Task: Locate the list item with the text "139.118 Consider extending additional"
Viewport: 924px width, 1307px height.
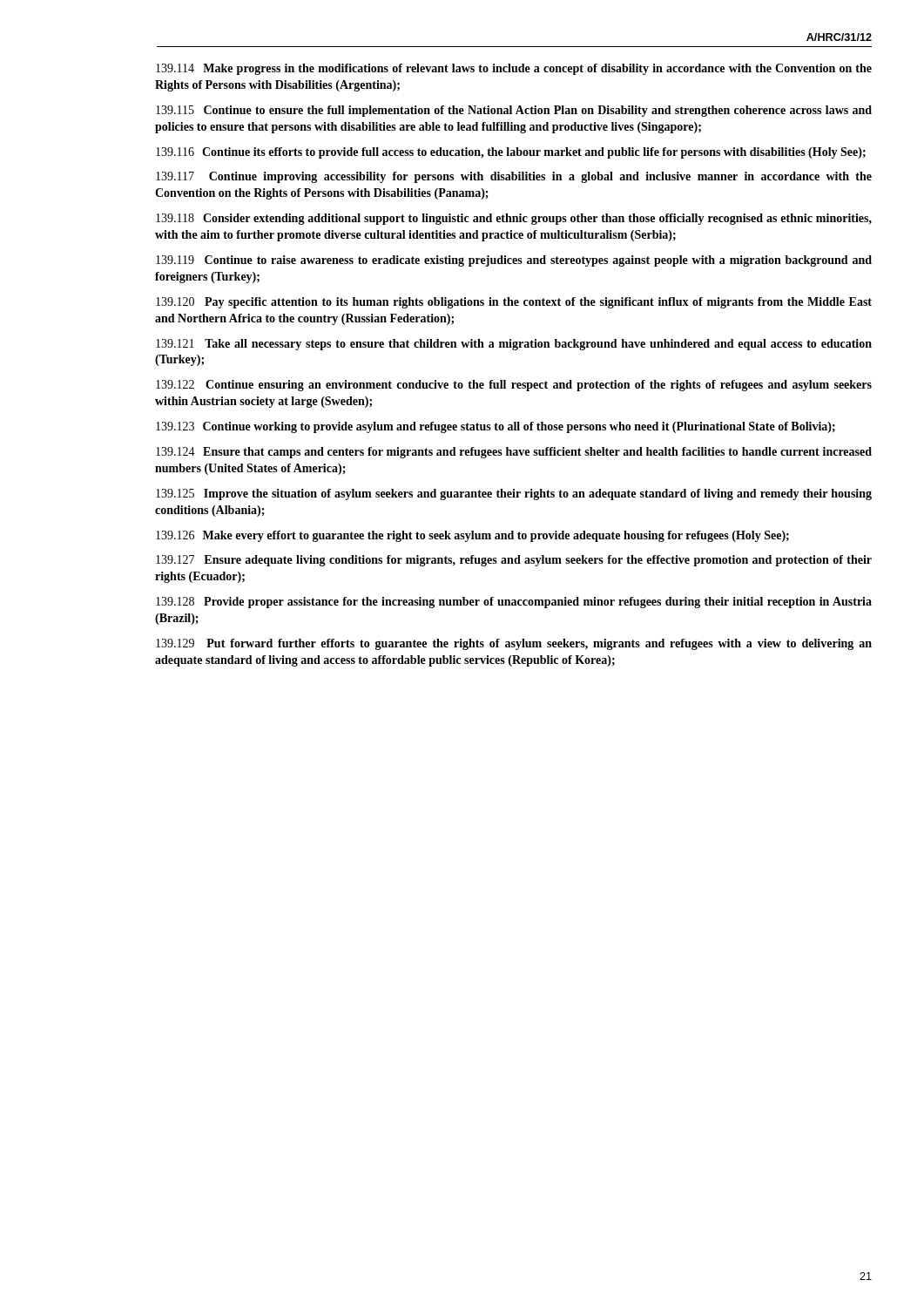Action: pos(513,227)
